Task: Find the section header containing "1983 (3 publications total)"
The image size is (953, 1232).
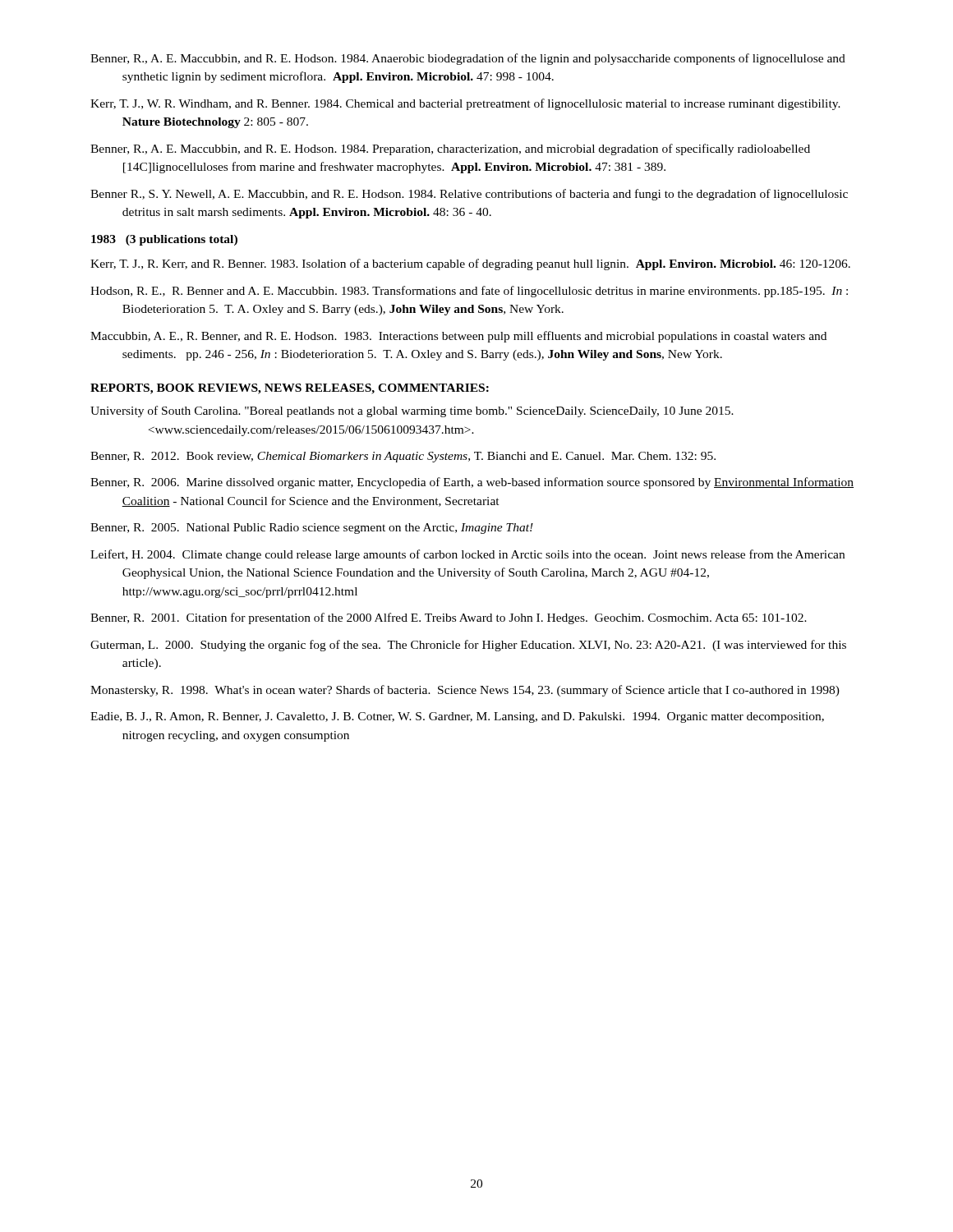Action: coord(164,240)
